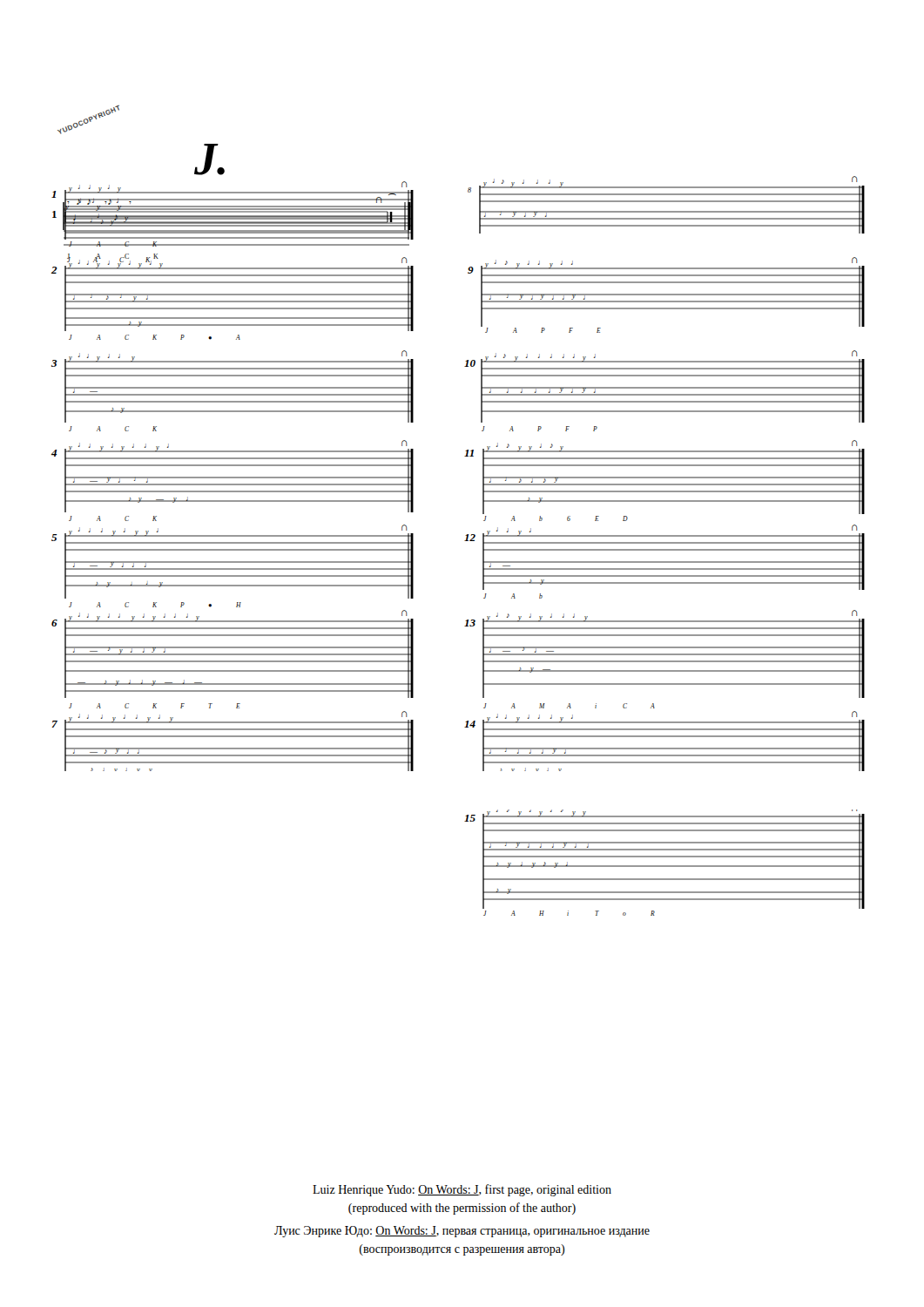Point to the caption beginning "Luiz Henrique Yudo: On Words:"
The height and width of the screenshot is (1307, 924).
(462, 1199)
